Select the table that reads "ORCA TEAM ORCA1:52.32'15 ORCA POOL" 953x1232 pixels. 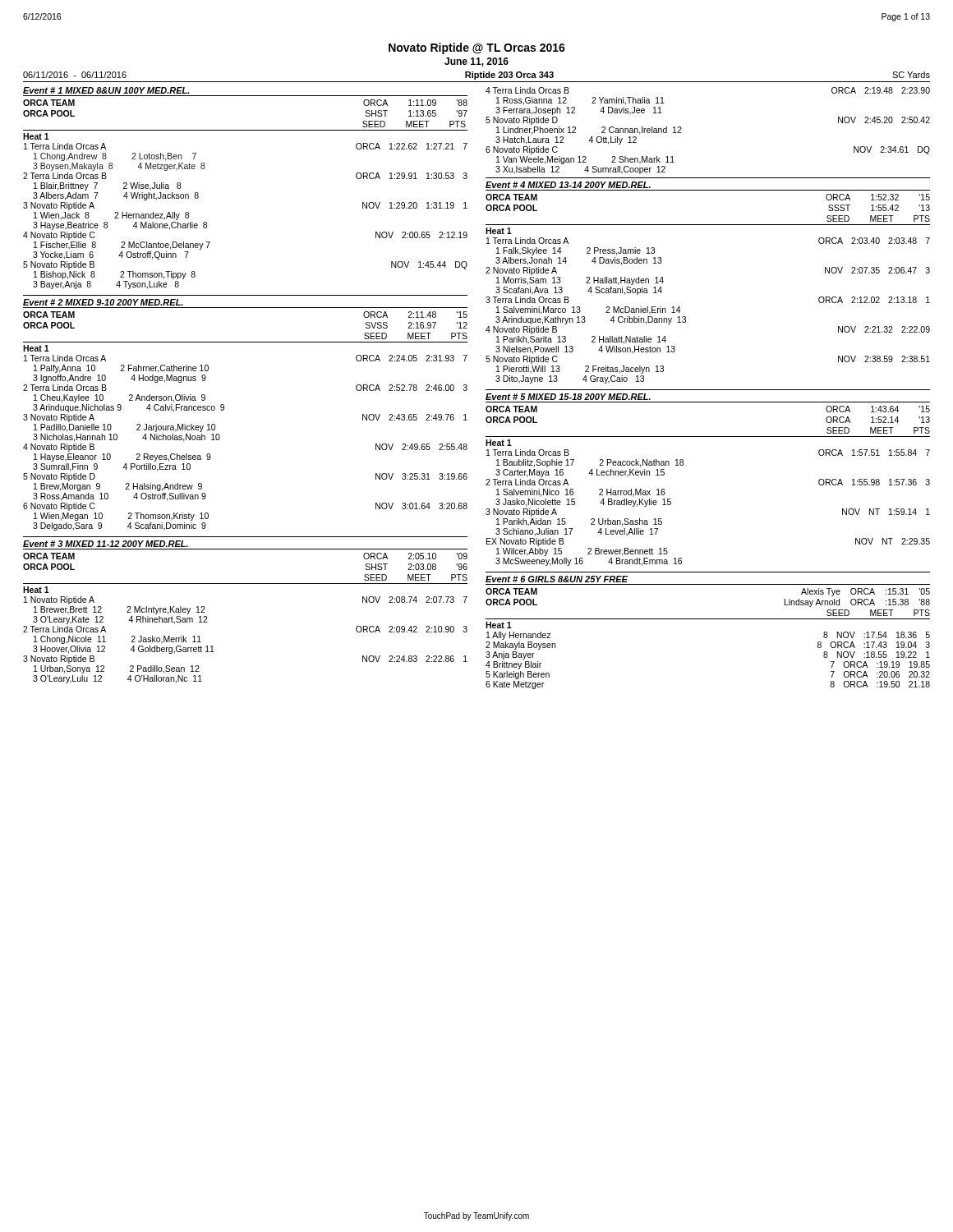pos(708,288)
